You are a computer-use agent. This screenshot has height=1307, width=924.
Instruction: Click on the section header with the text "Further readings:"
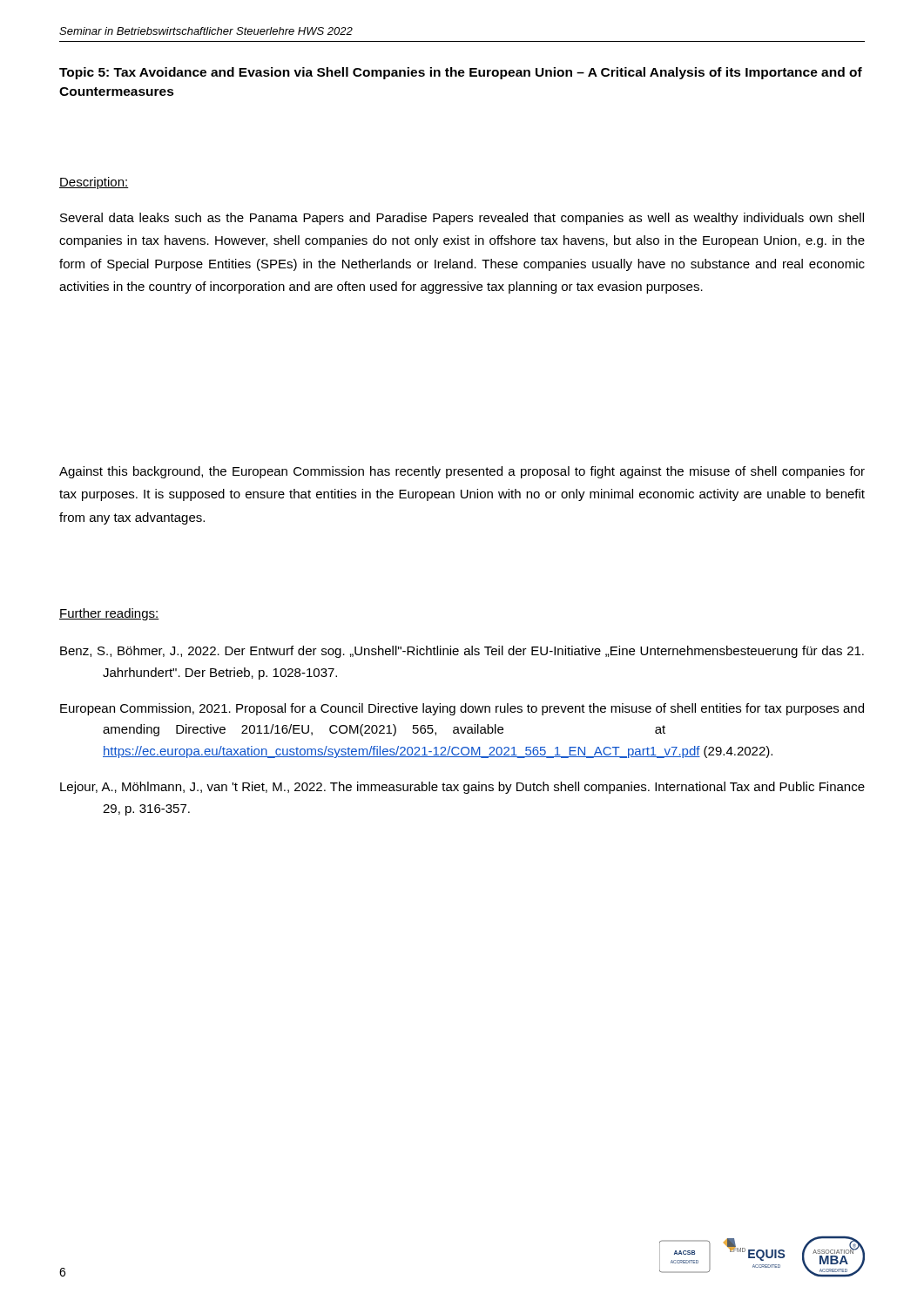click(x=109, y=613)
